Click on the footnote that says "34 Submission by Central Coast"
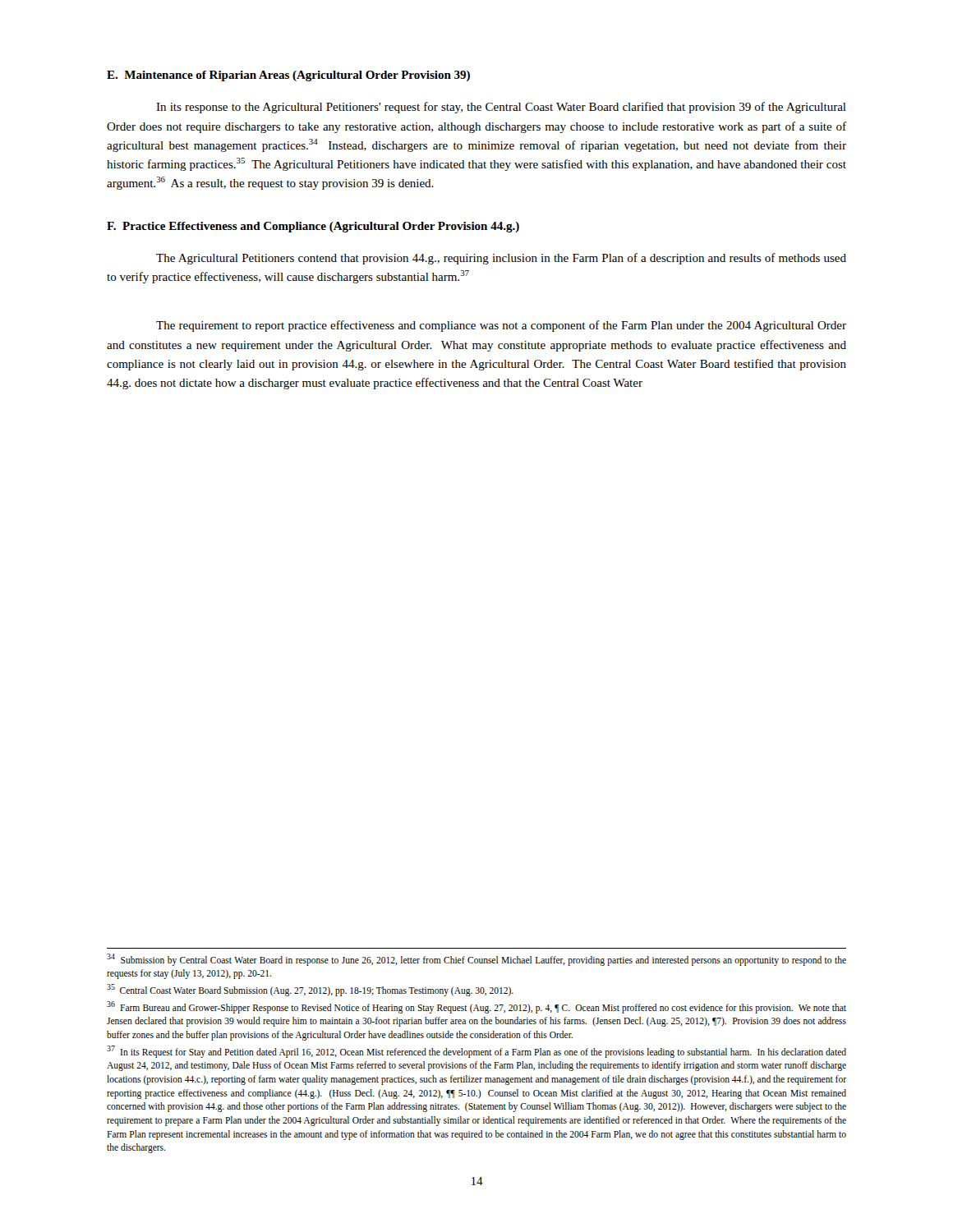 (476, 966)
